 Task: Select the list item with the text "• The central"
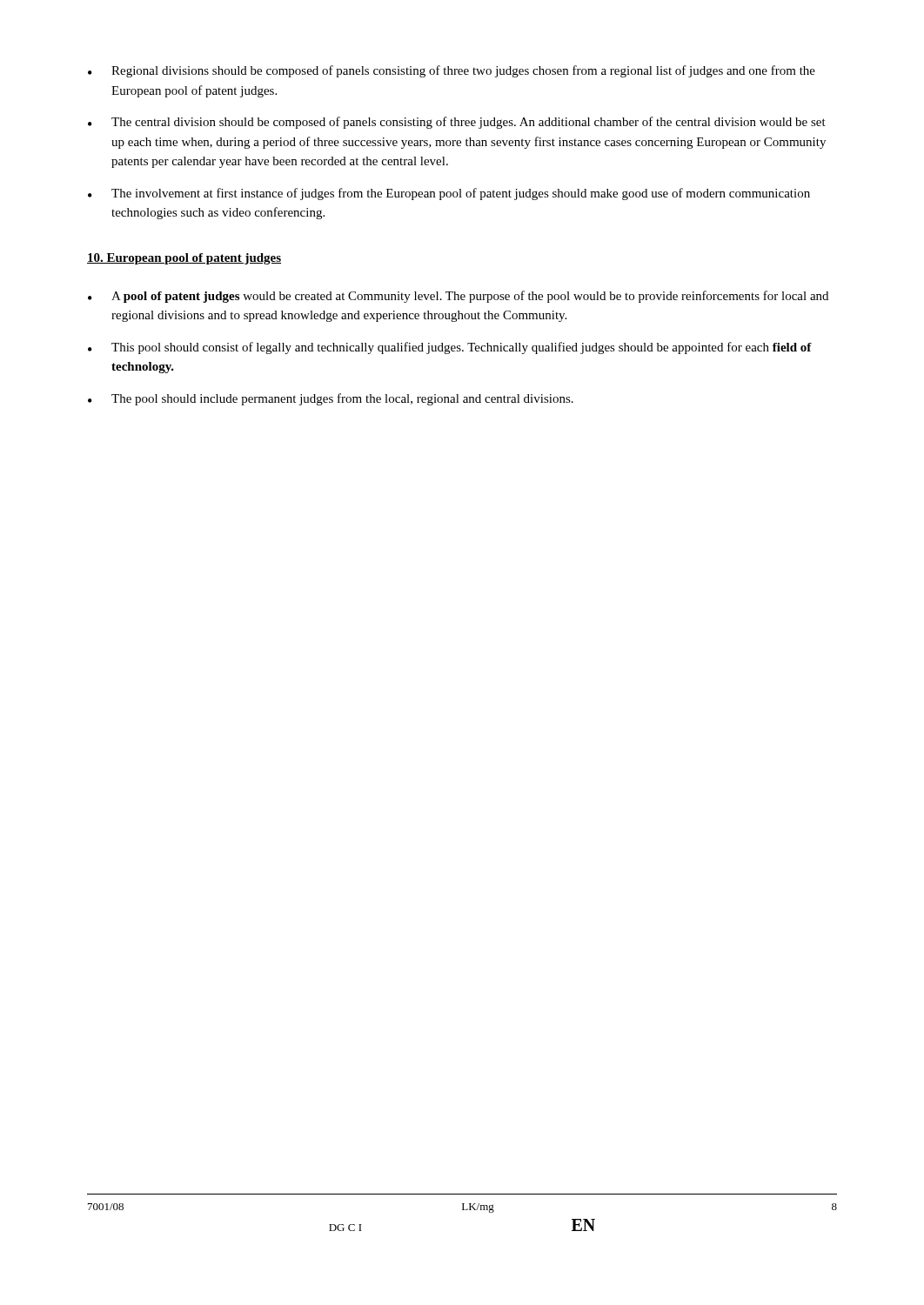coord(462,142)
